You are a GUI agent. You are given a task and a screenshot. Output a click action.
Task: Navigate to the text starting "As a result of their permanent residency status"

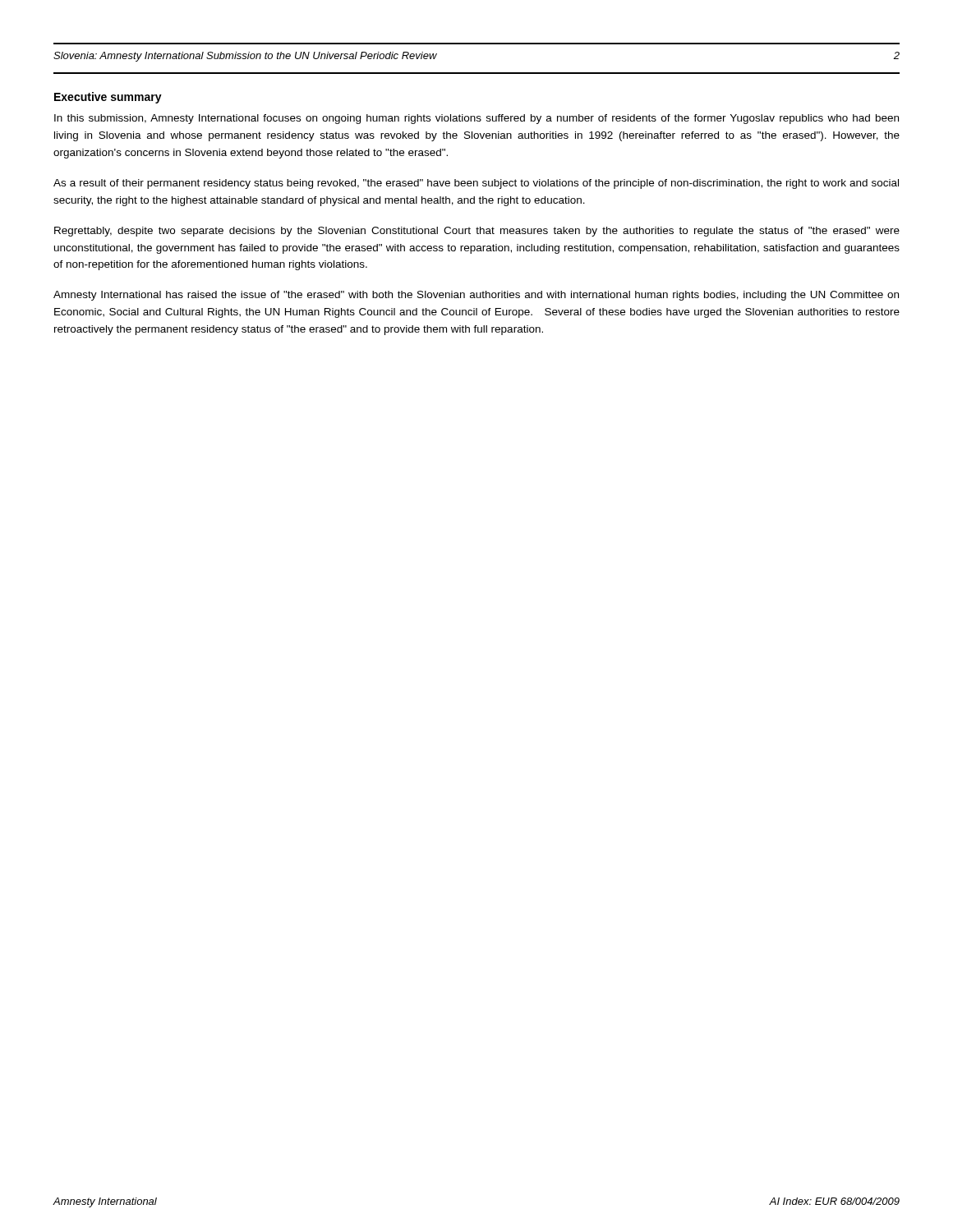(476, 191)
